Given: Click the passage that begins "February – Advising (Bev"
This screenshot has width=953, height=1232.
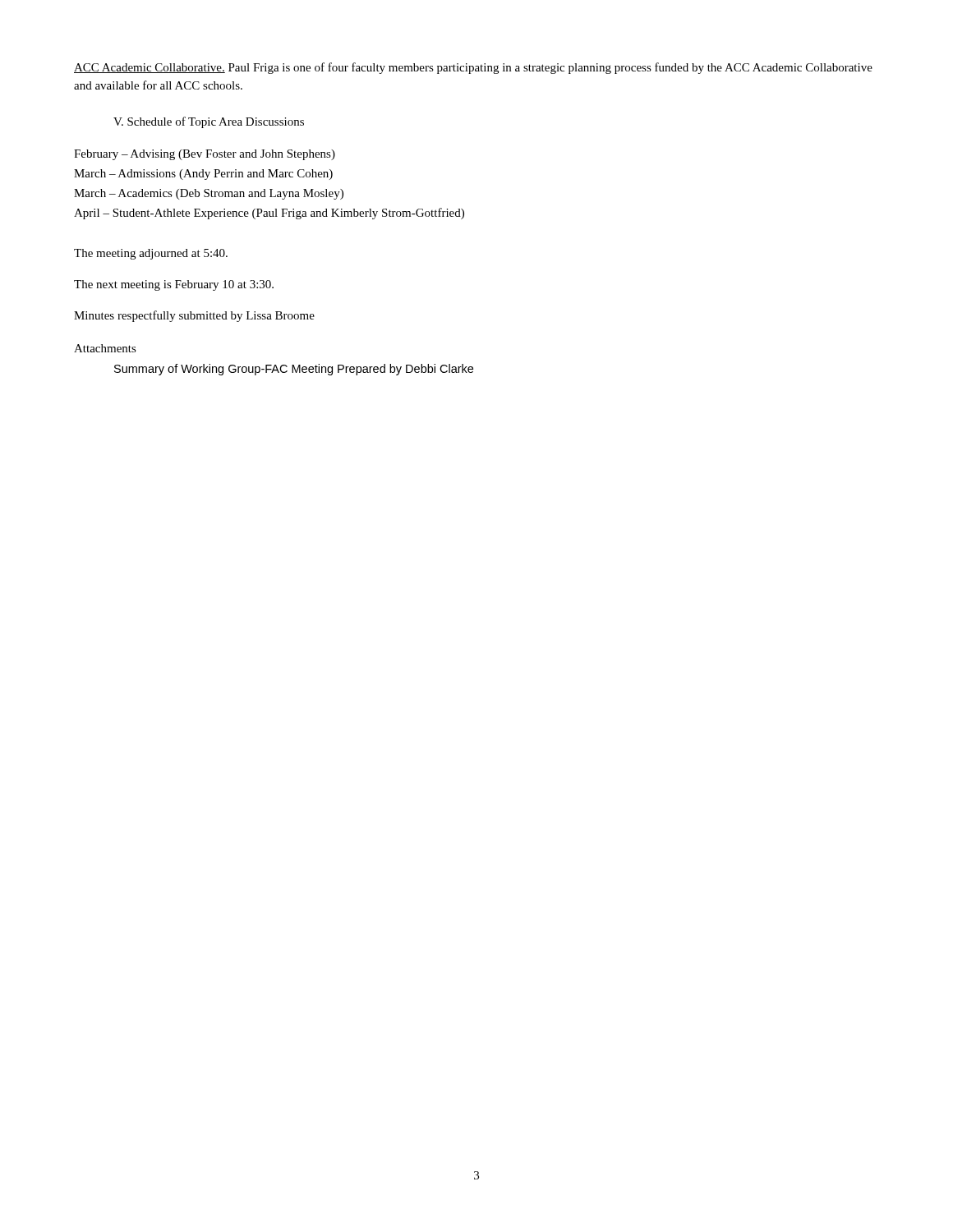Looking at the screenshot, I should (x=205, y=154).
